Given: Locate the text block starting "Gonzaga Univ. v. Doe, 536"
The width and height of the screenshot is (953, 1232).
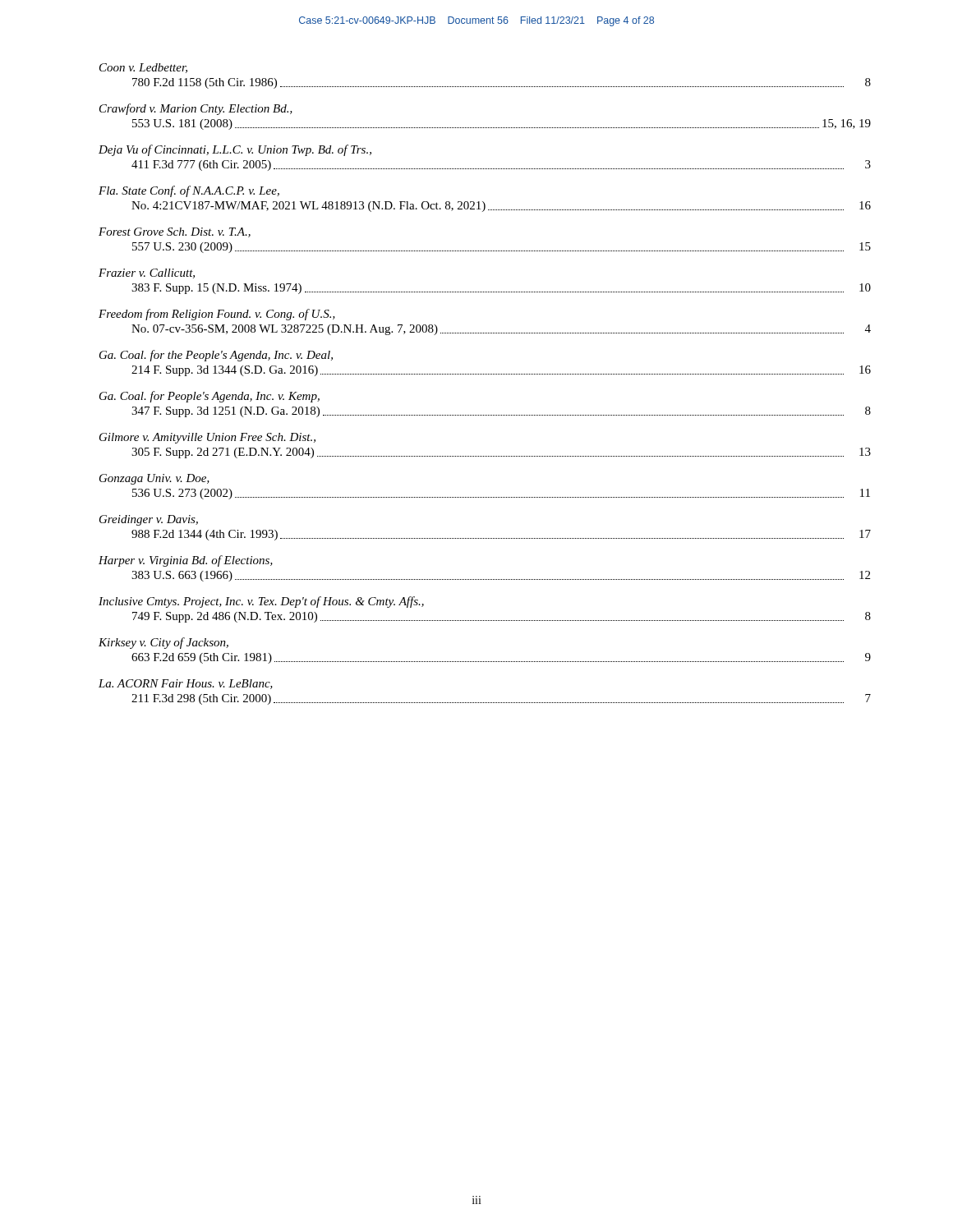Looking at the screenshot, I should [x=485, y=486].
